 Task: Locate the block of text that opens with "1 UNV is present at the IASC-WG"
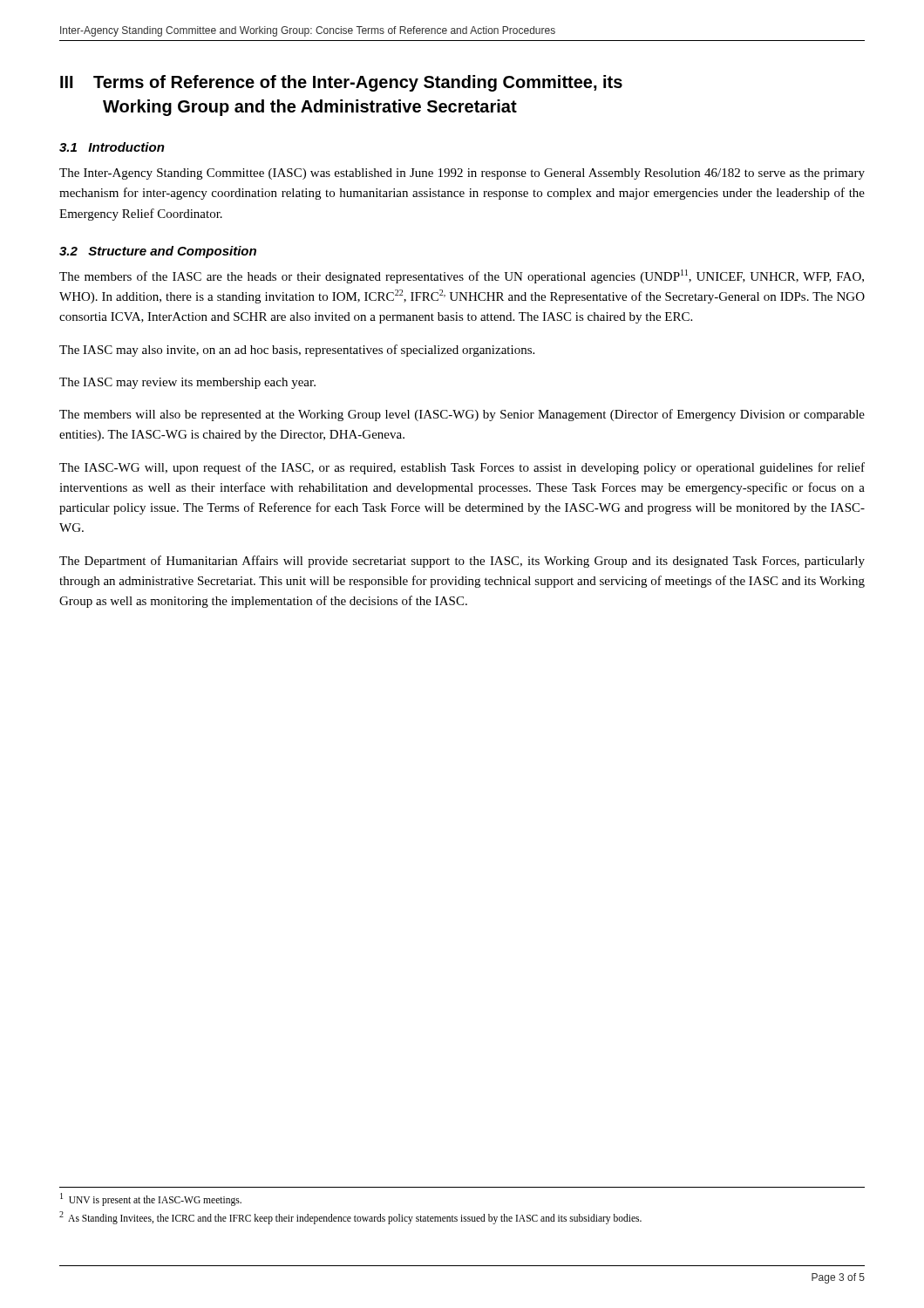click(x=151, y=1199)
